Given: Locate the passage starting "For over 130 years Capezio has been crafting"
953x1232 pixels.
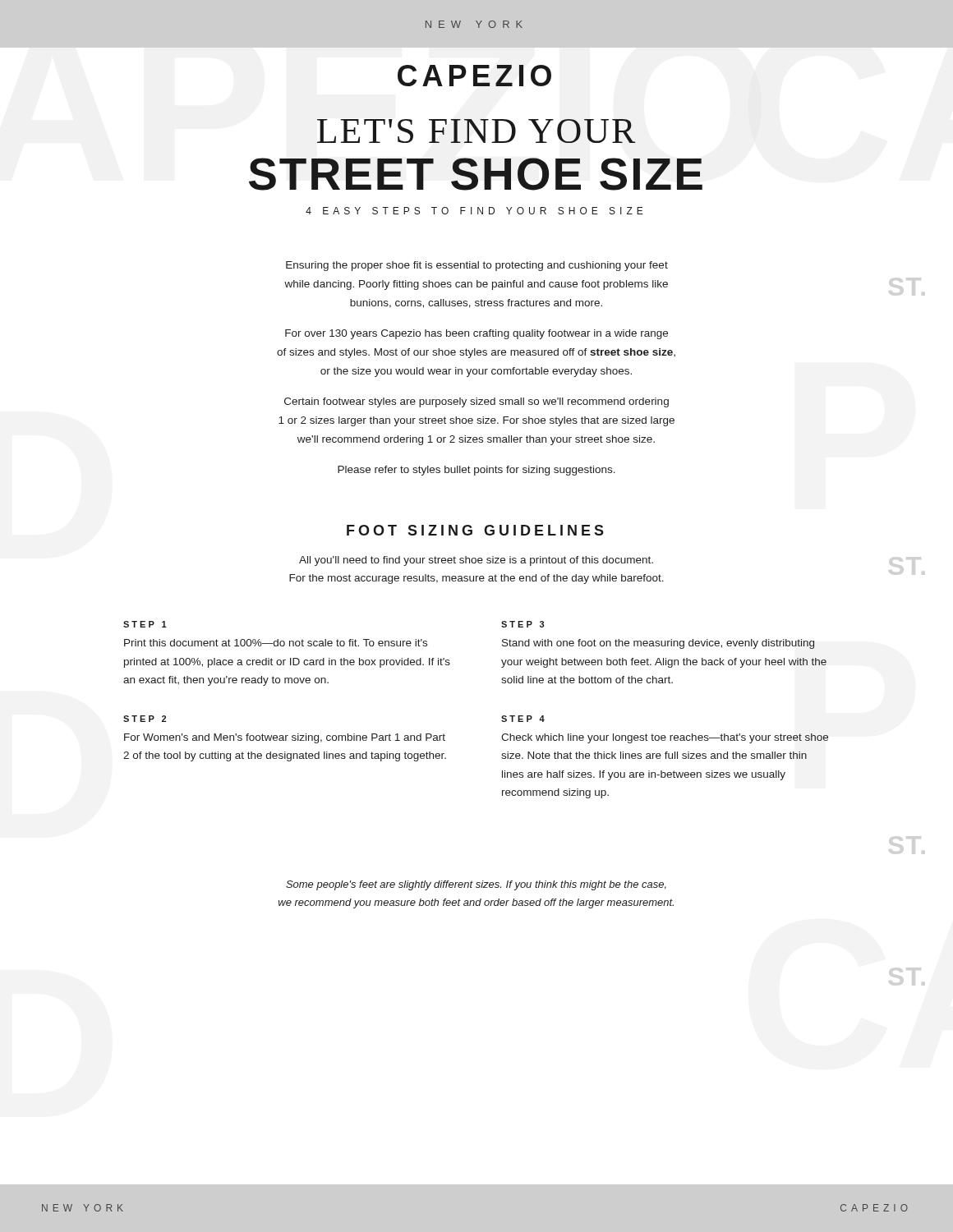Looking at the screenshot, I should [x=476, y=353].
